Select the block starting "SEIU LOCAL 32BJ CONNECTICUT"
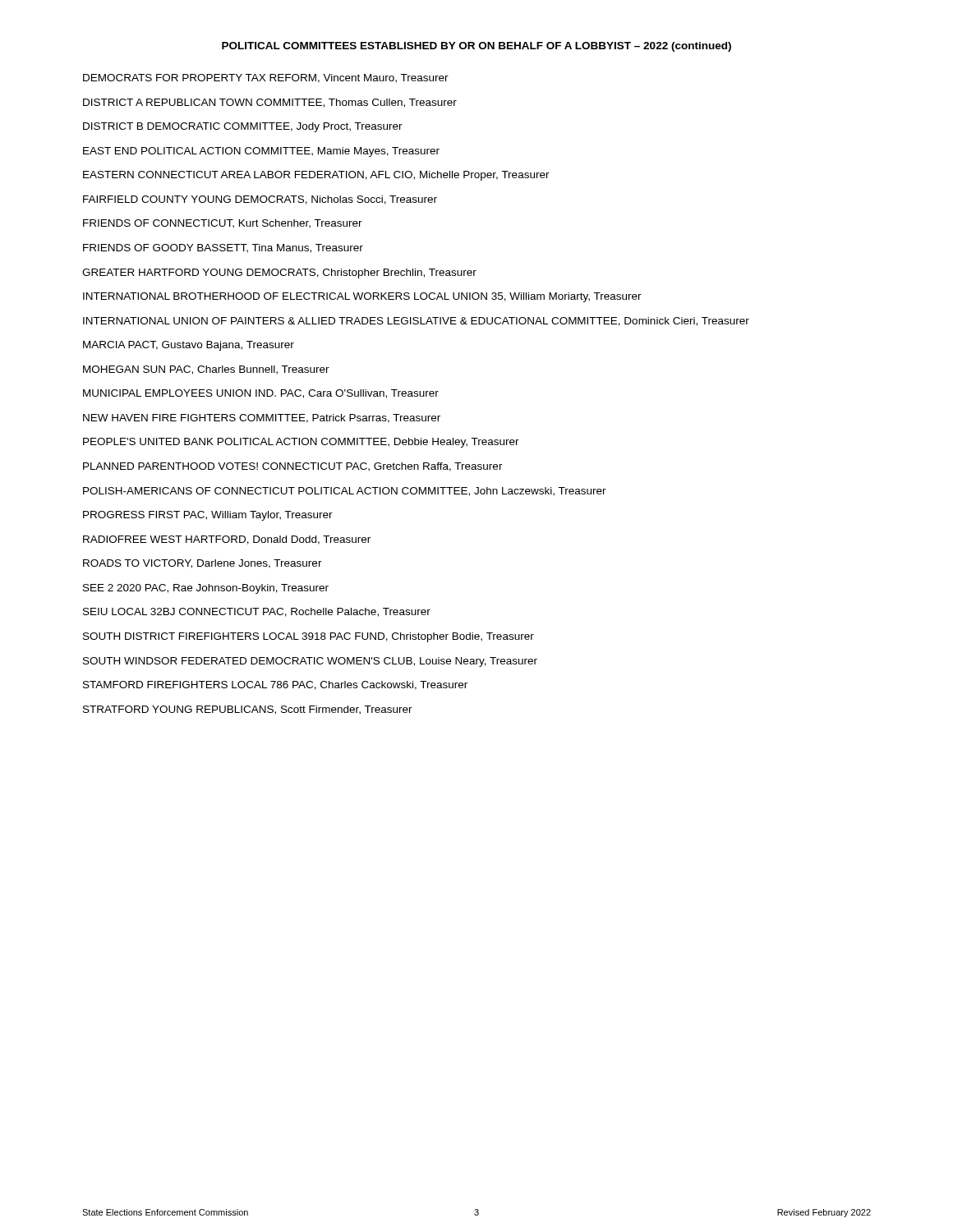 [256, 612]
